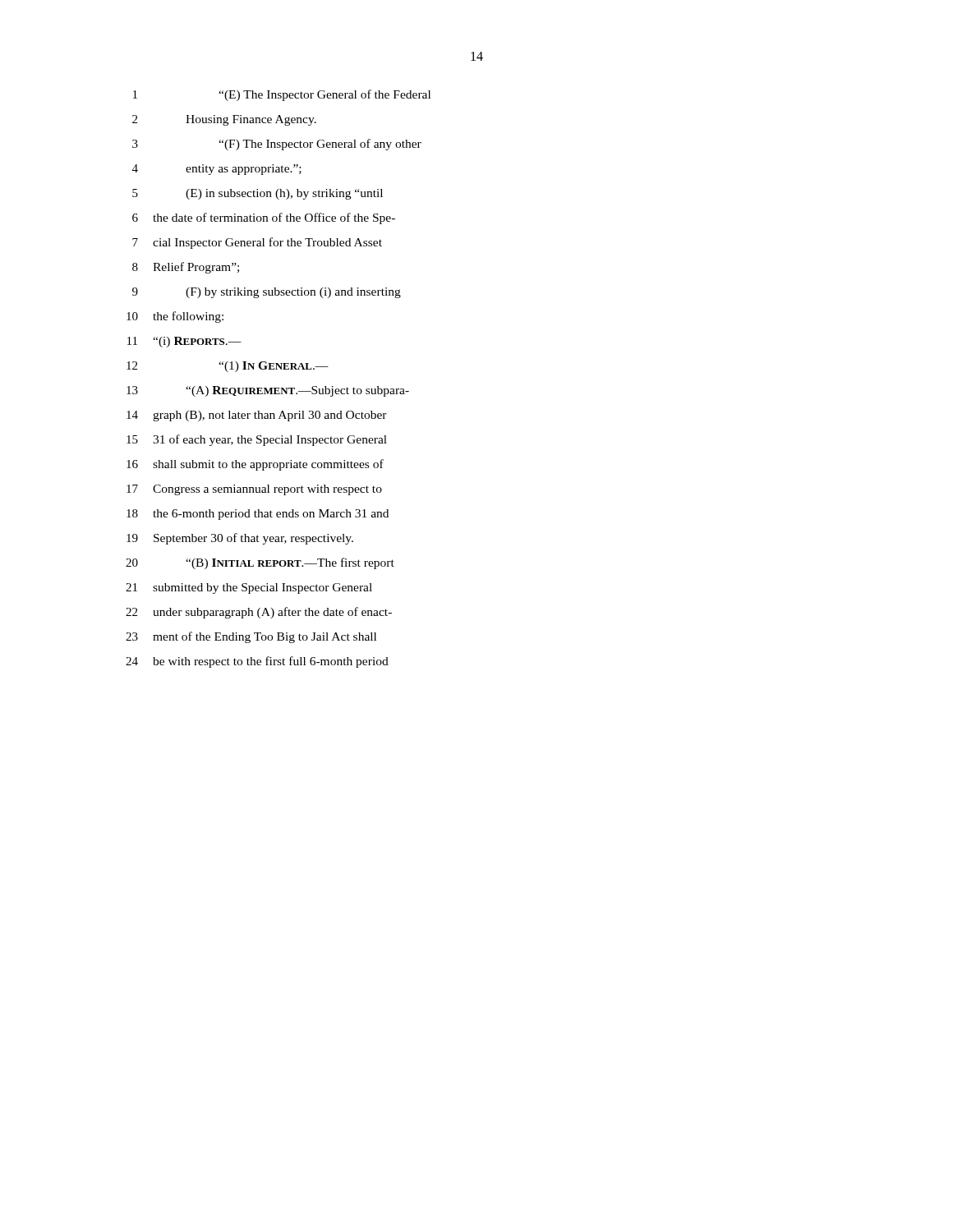Find the text block starting "16 shall submit to the appropriate committees of"
This screenshot has height=1232, width=953.
coord(255,465)
